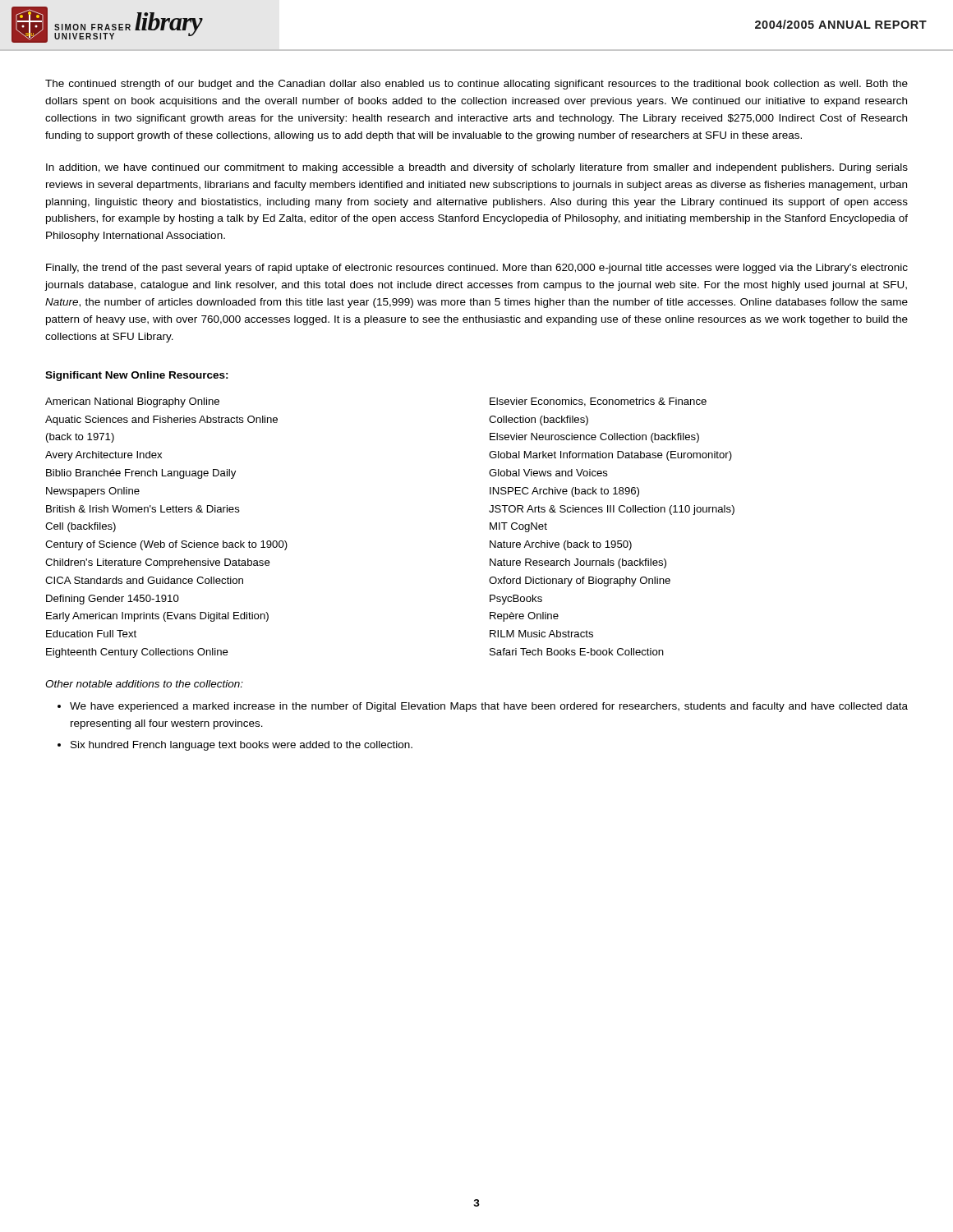953x1232 pixels.
Task: Locate the text block that says "Finally, the trend of the"
Action: pos(476,302)
